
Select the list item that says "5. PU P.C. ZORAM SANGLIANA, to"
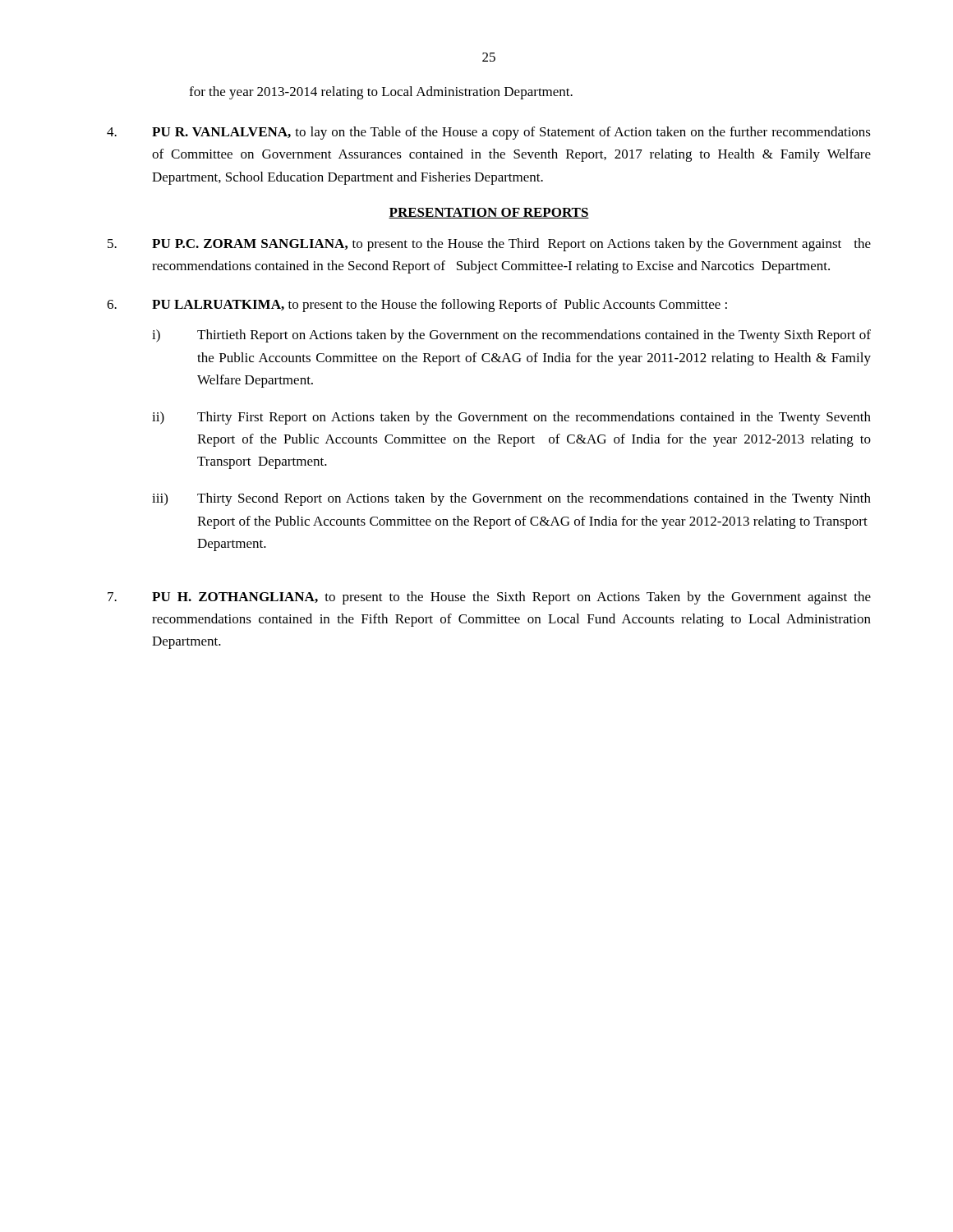click(x=489, y=255)
